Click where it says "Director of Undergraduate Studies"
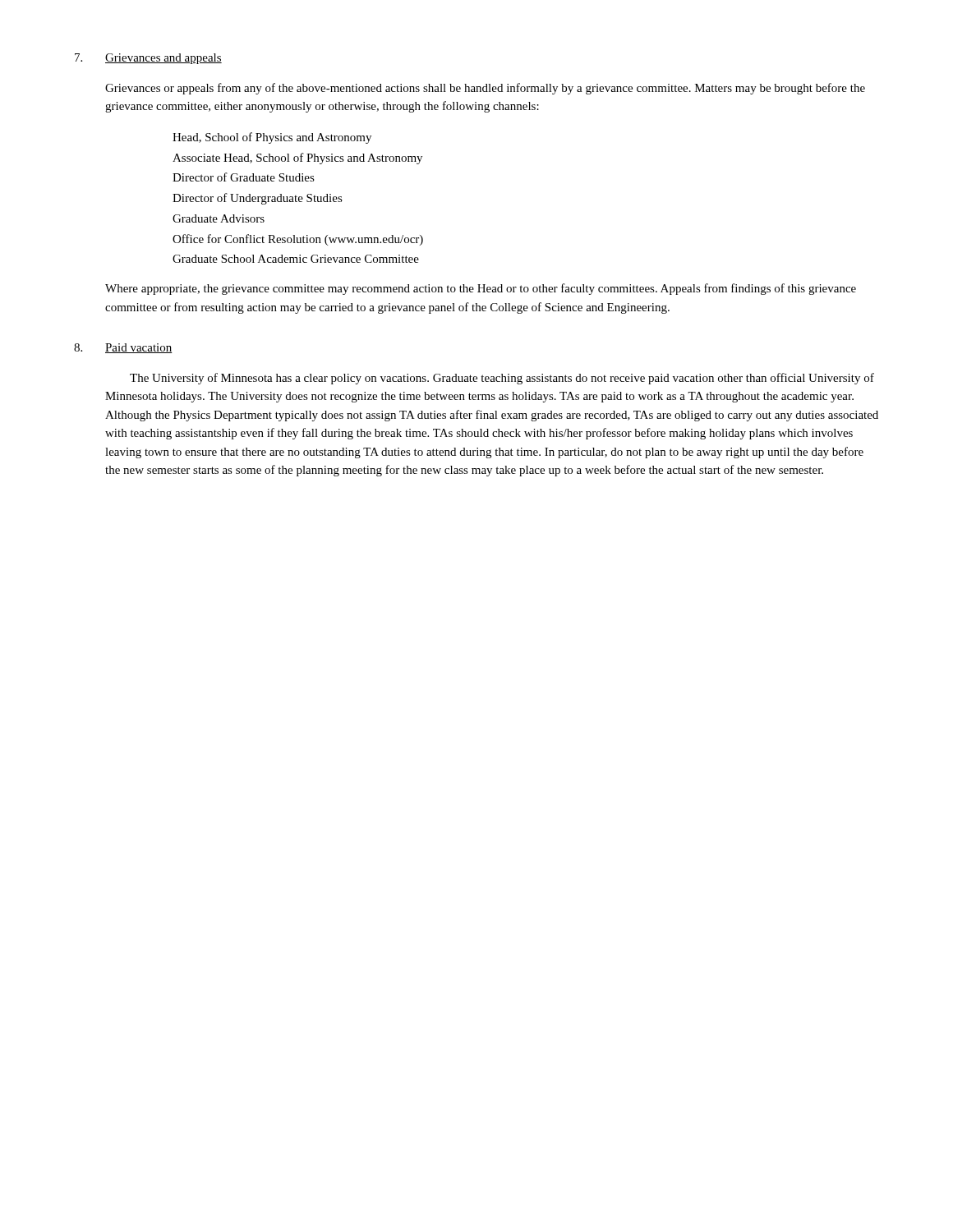Viewport: 953px width, 1232px height. [257, 198]
